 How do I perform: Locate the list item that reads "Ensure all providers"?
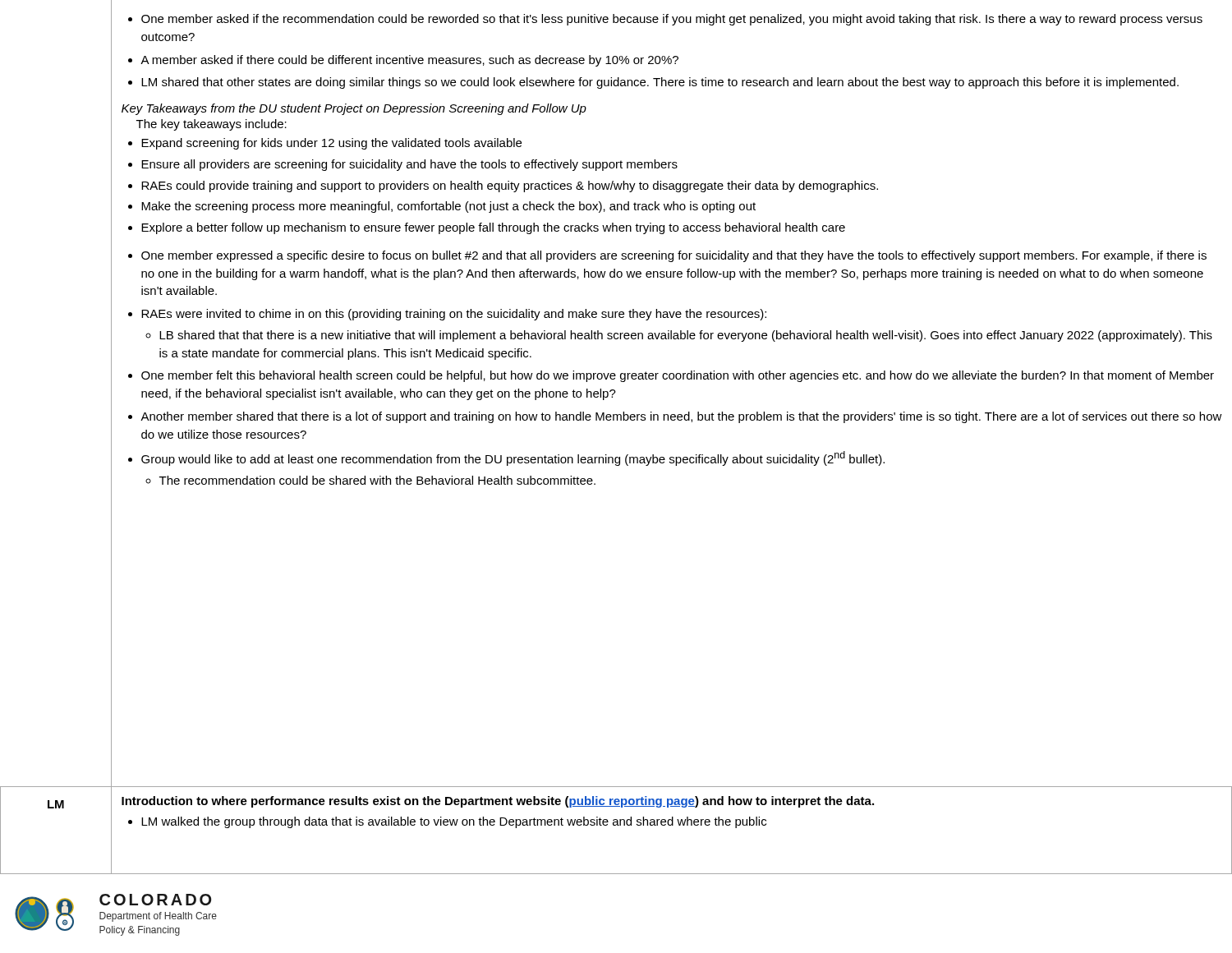coord(671,164)
